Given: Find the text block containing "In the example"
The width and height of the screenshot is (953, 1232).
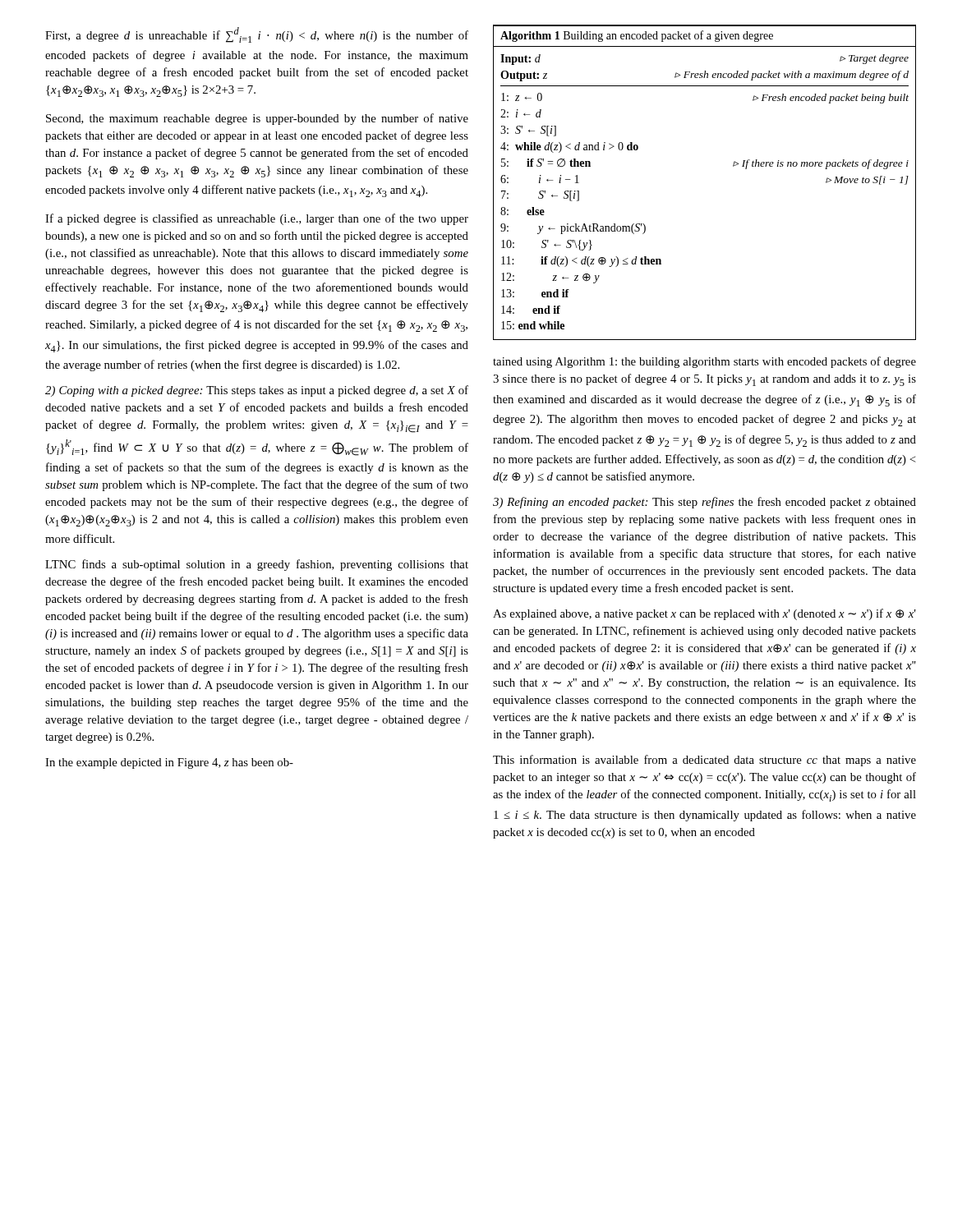Looking at the screenshot, I should (257, 763).
